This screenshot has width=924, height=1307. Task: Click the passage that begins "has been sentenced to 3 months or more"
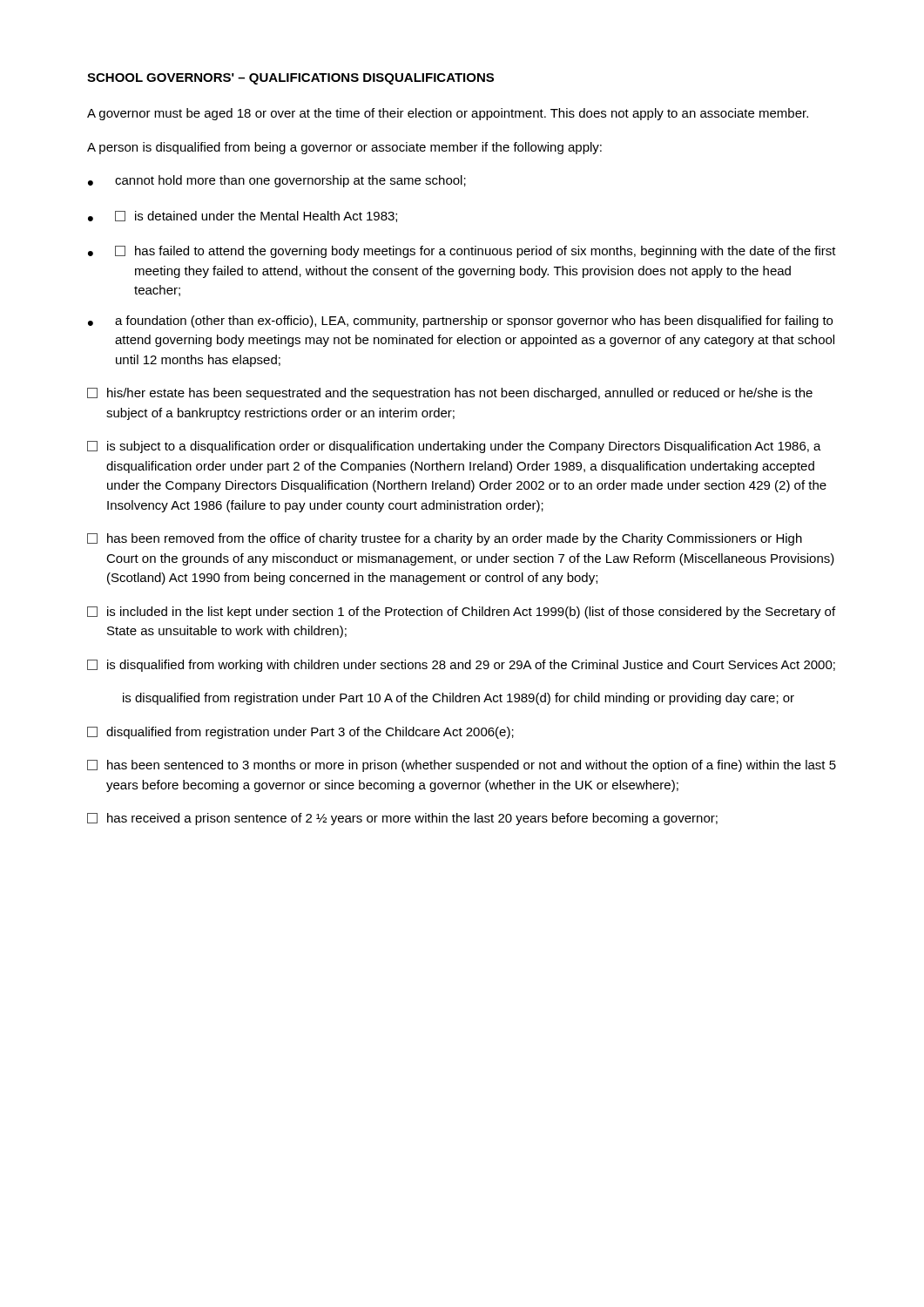coord(462,775)
